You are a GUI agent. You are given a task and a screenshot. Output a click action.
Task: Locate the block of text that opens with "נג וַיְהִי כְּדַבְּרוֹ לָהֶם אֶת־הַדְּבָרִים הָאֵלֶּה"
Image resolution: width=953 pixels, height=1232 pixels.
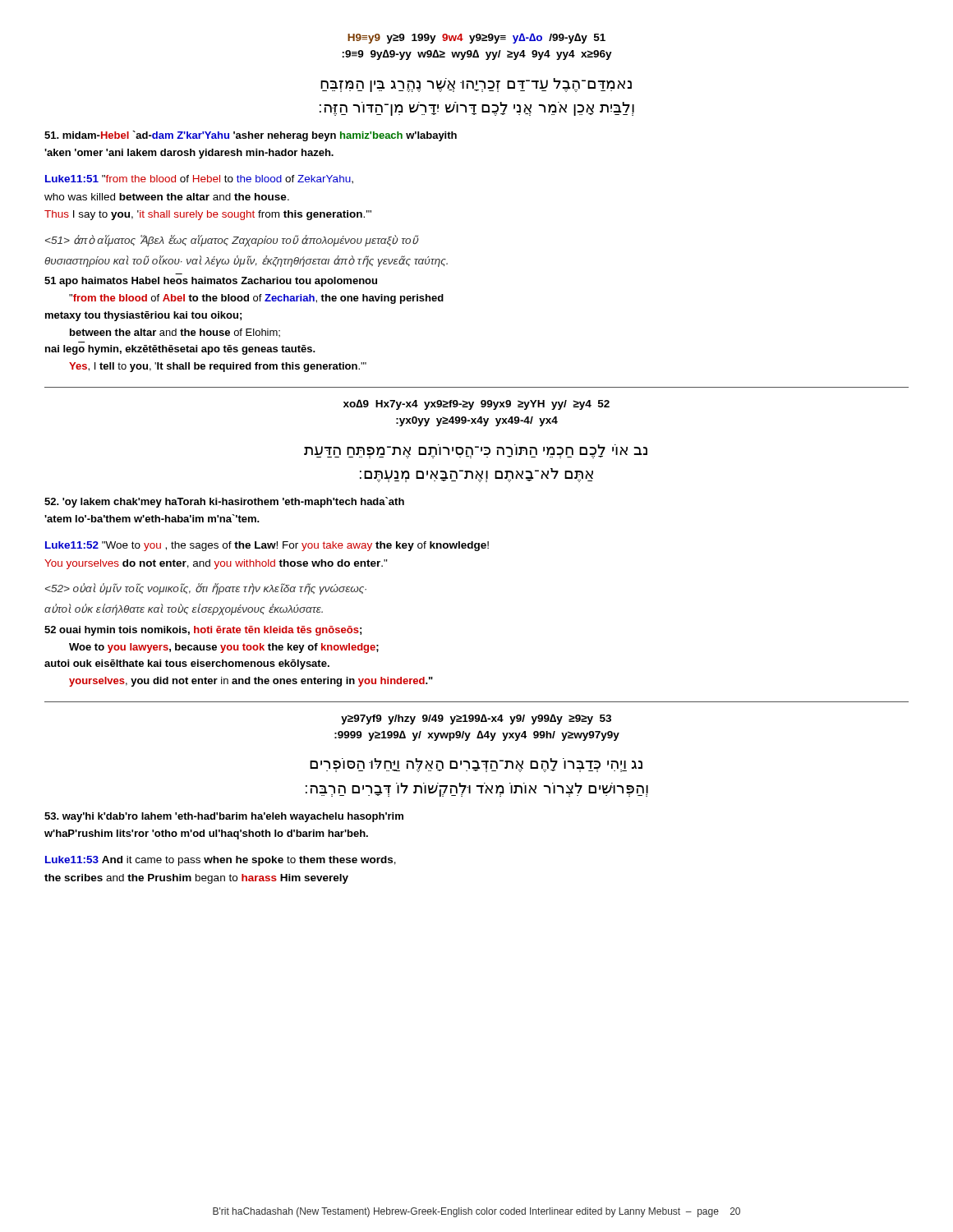click(x=476, y=776)
